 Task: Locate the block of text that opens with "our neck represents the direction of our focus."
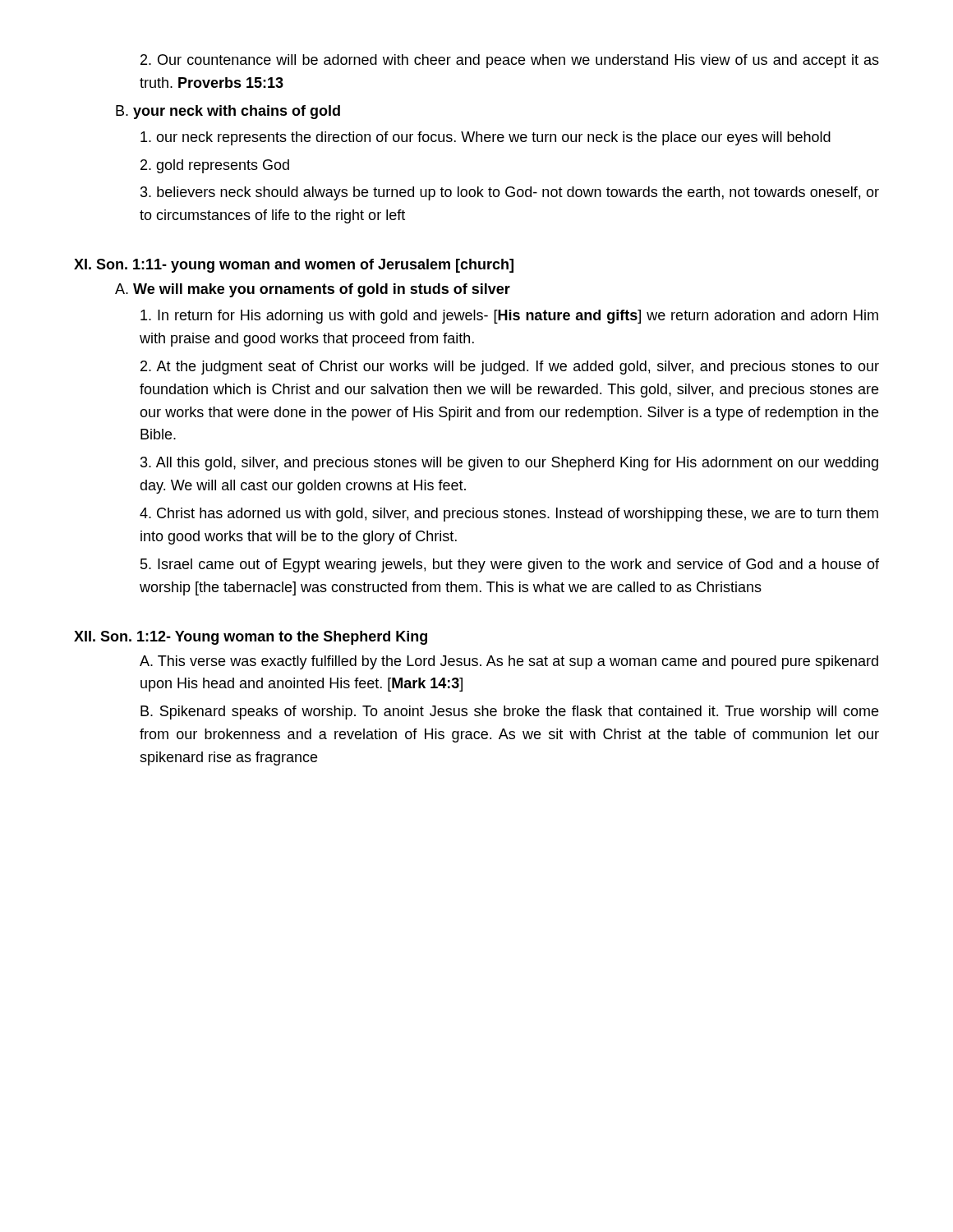coord(485,137)
